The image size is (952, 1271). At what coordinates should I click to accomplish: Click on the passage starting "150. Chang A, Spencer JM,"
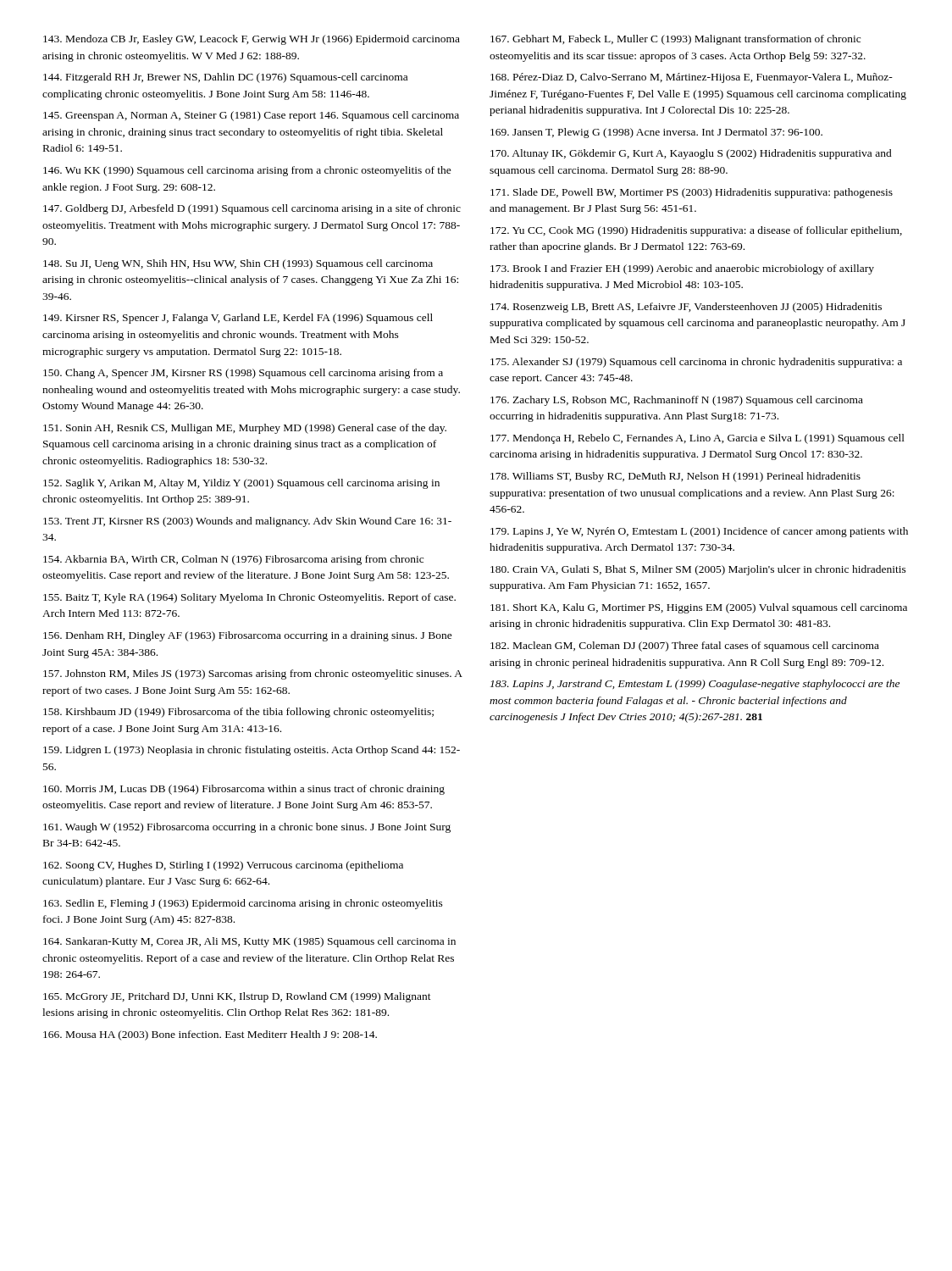point(252,389)
